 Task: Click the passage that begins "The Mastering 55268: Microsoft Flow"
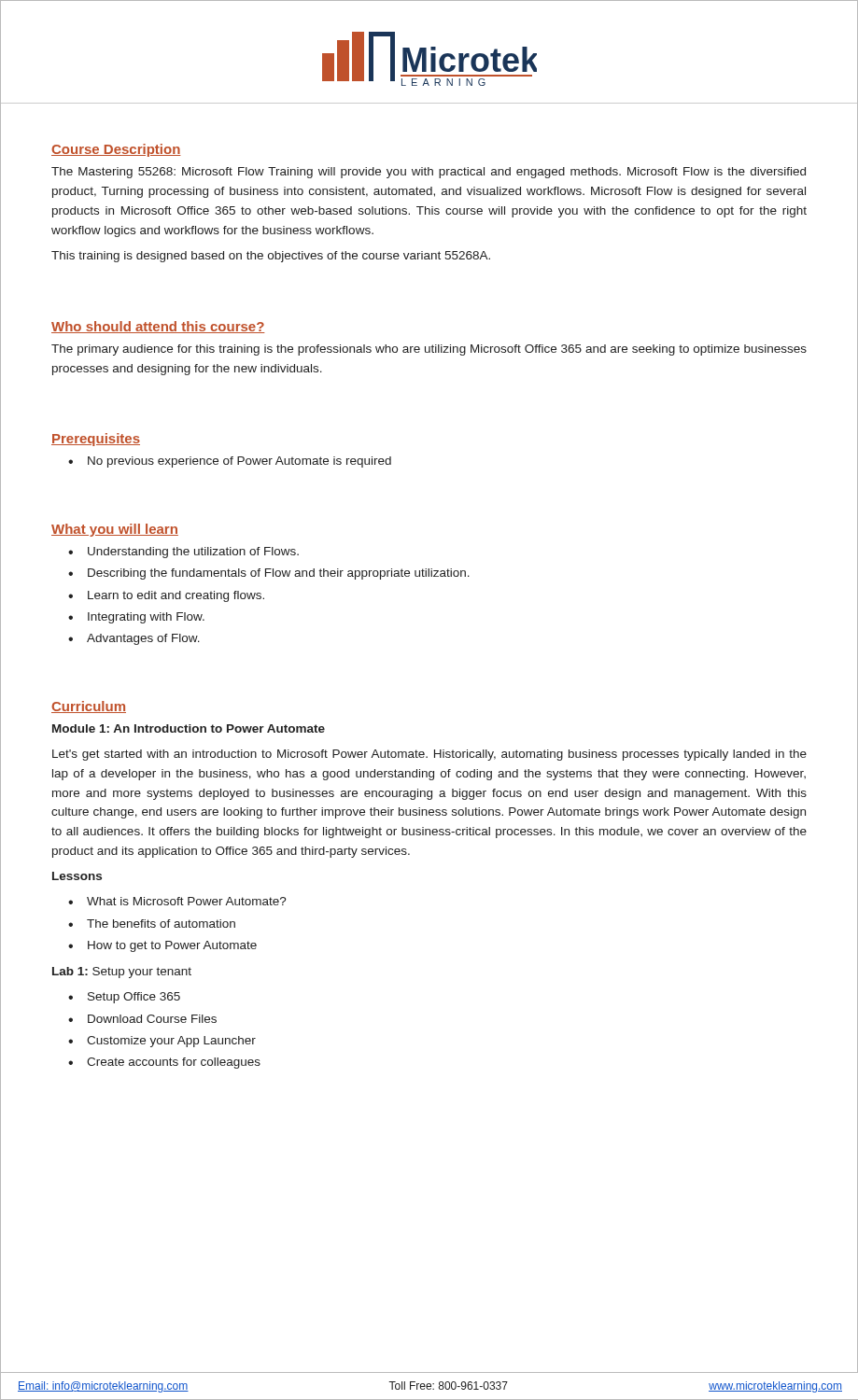[x=429, y=201]
